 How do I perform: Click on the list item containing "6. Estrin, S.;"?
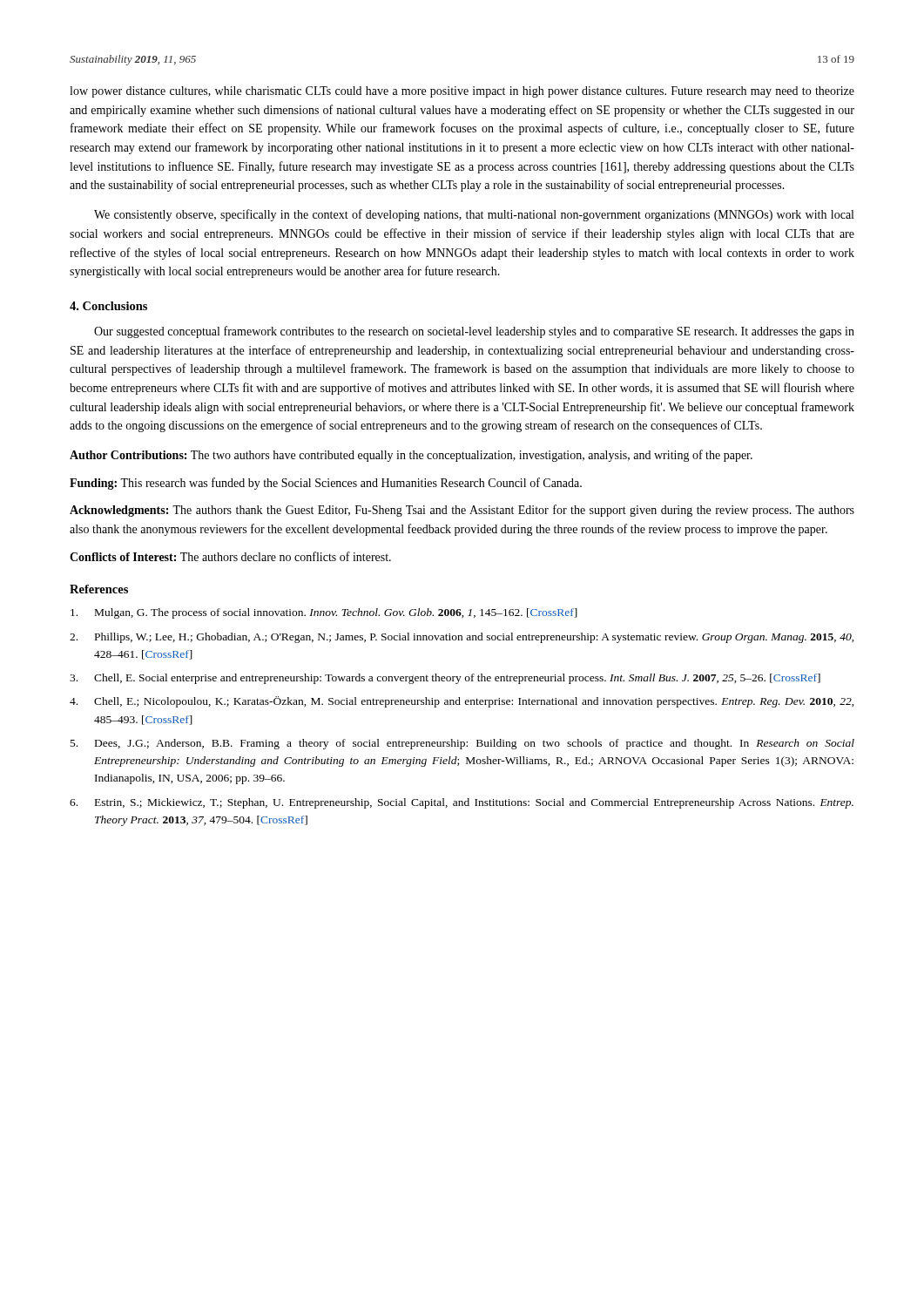pyautogui.click(x=462, y=811)
